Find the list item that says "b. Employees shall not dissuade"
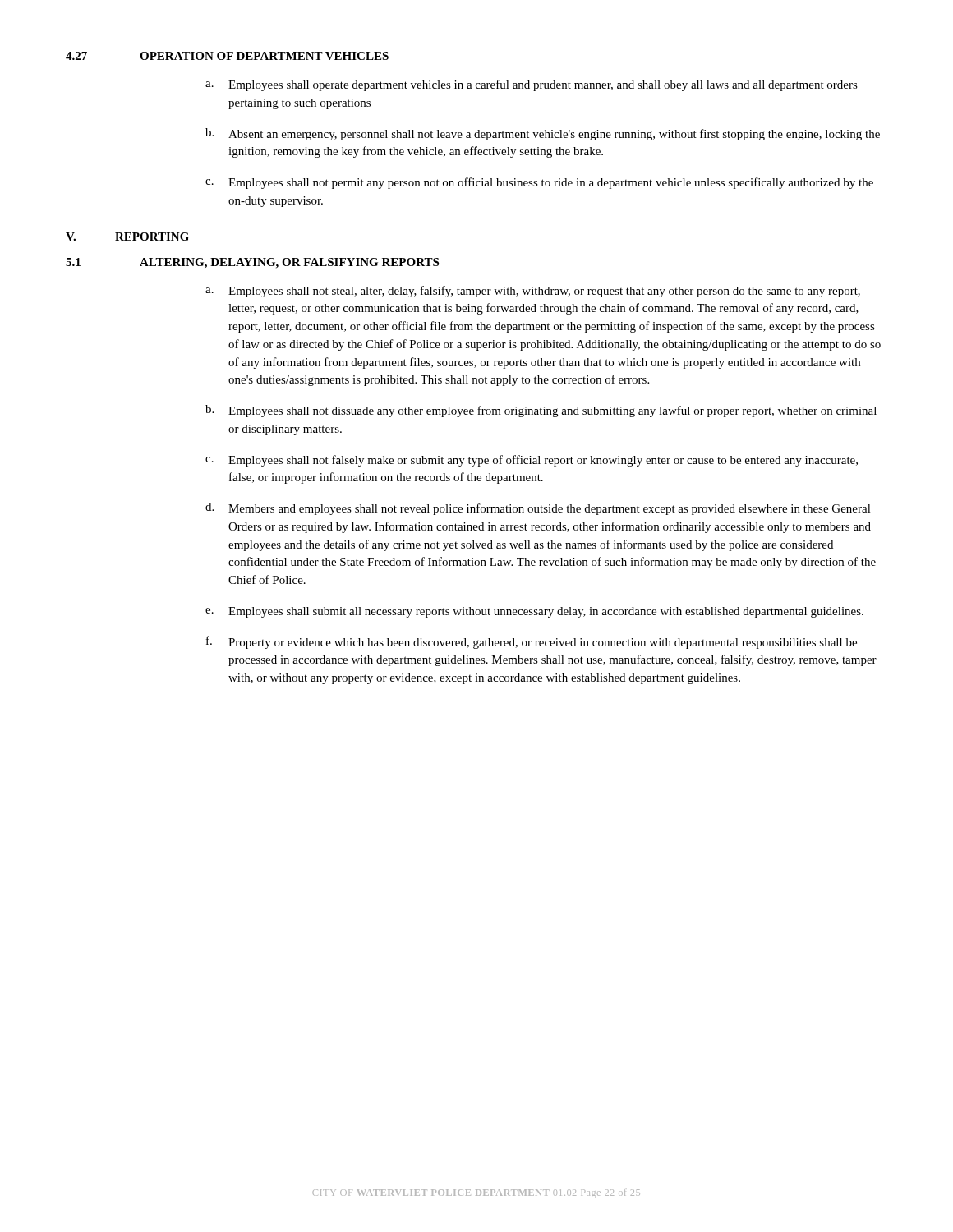 click(x=546, y=420)
